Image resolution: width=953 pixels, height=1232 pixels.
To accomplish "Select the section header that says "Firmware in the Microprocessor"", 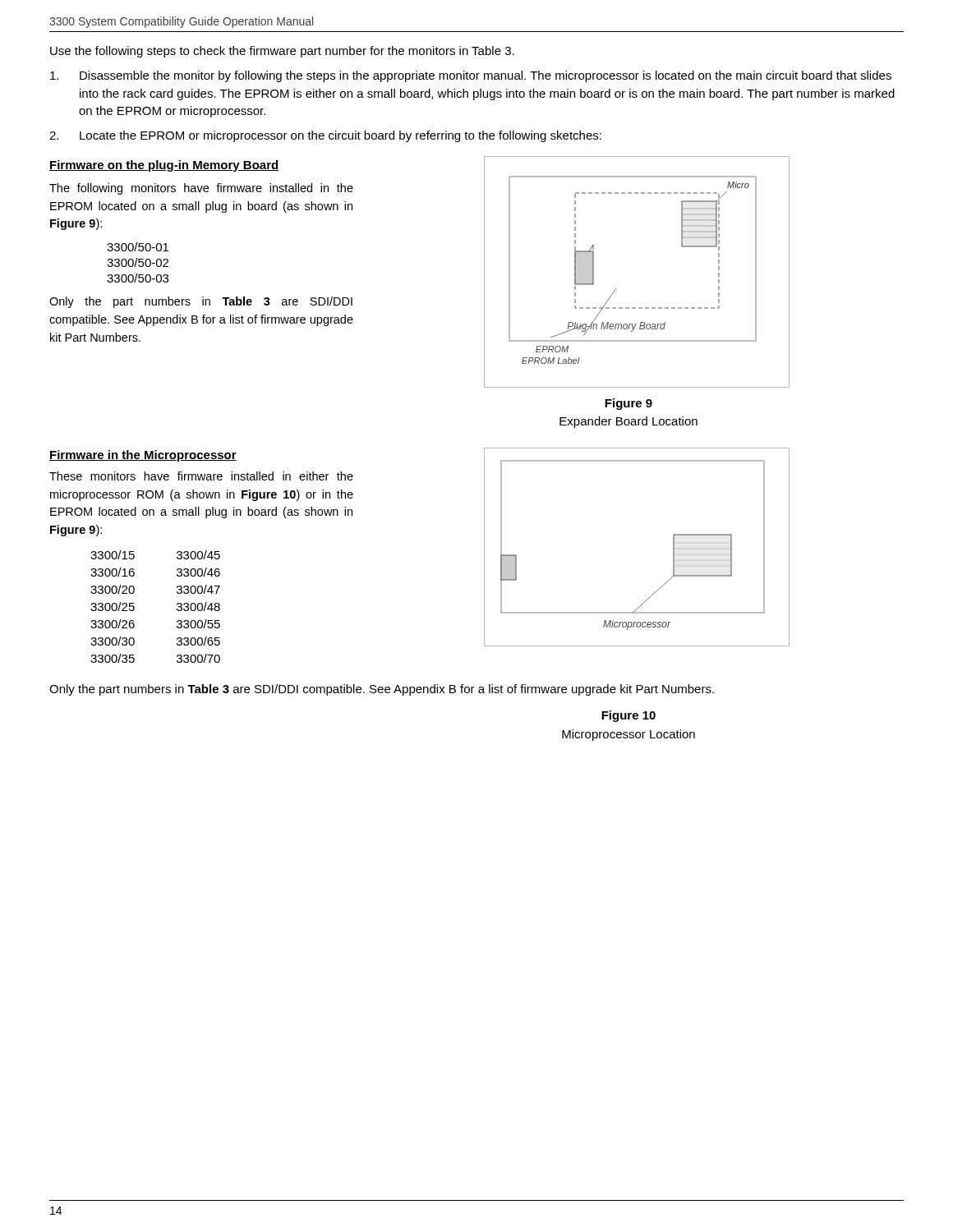I will tap(143, 454).
